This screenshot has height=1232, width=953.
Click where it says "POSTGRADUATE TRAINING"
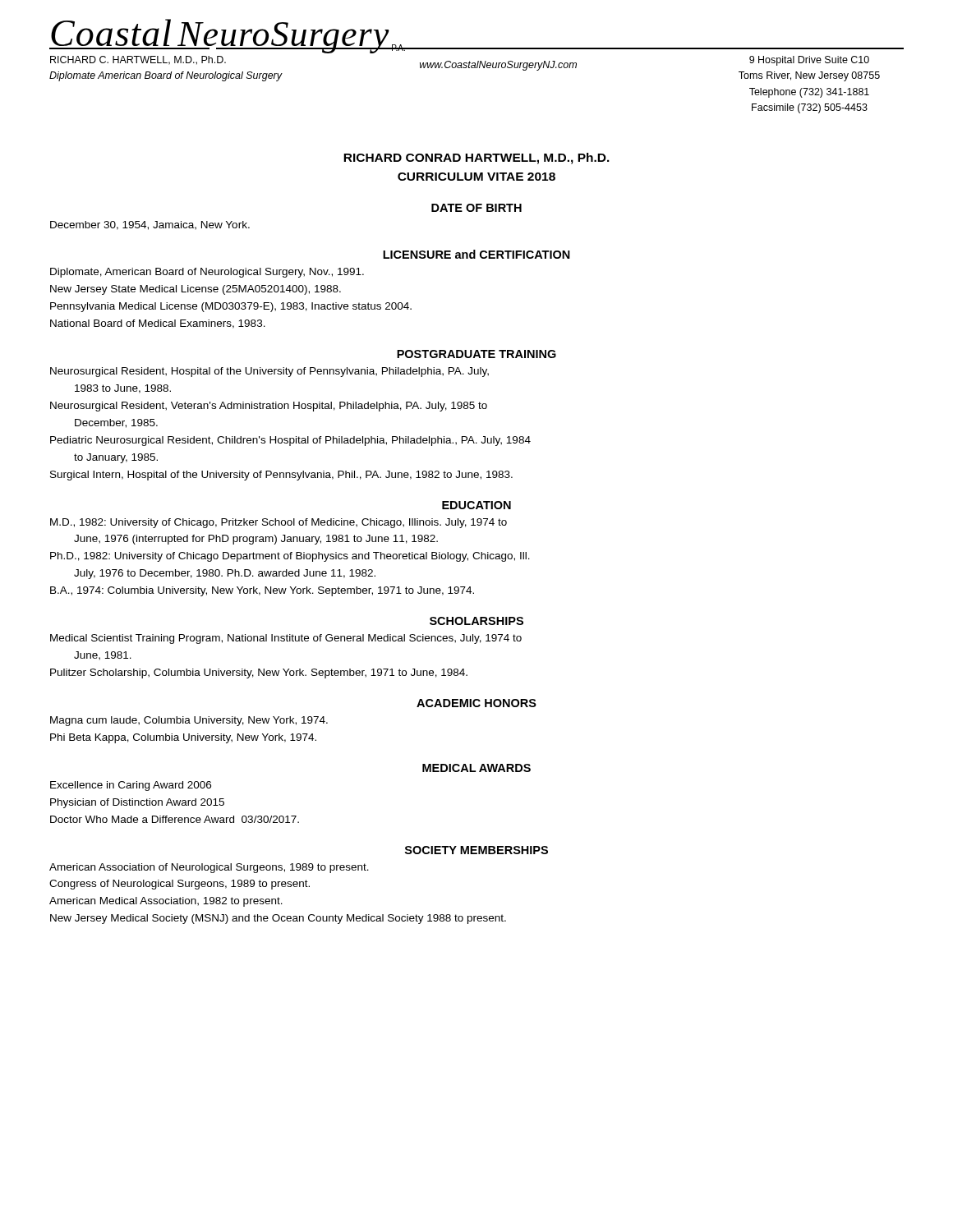(x=476, y=354)
